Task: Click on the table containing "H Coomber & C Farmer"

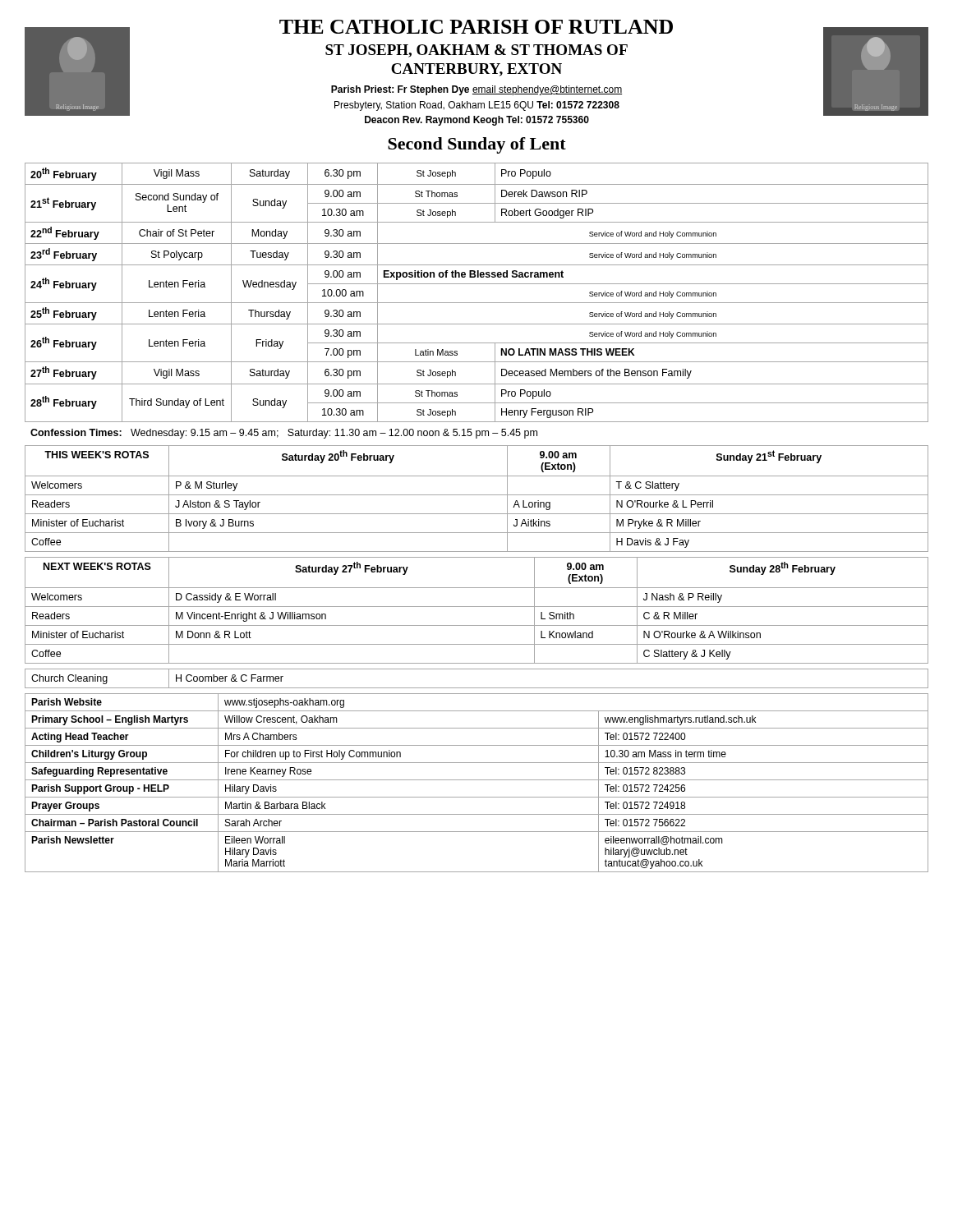Action: click(x=476, y=678)
